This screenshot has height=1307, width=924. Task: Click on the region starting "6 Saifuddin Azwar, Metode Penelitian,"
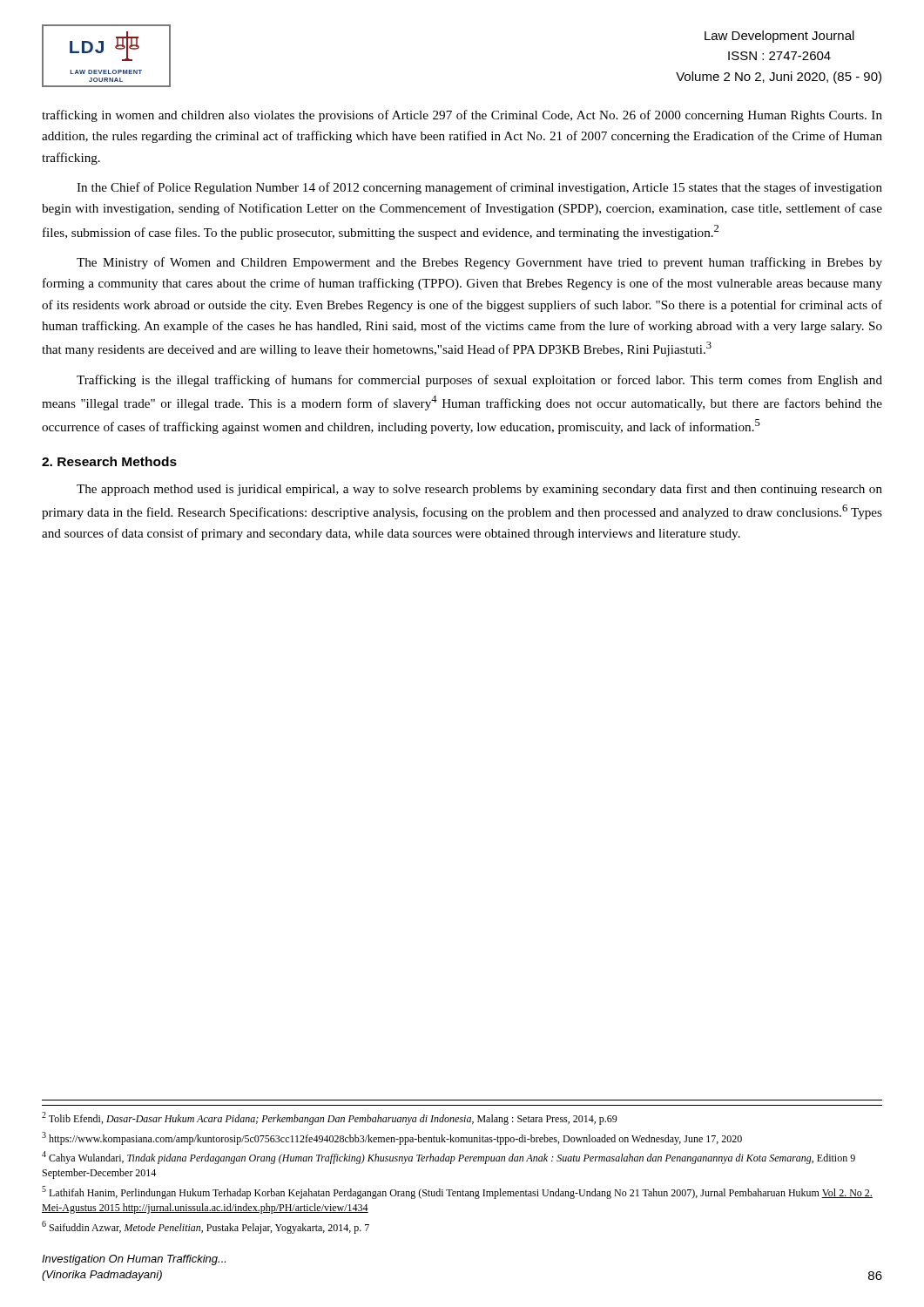coord(206,1226)
